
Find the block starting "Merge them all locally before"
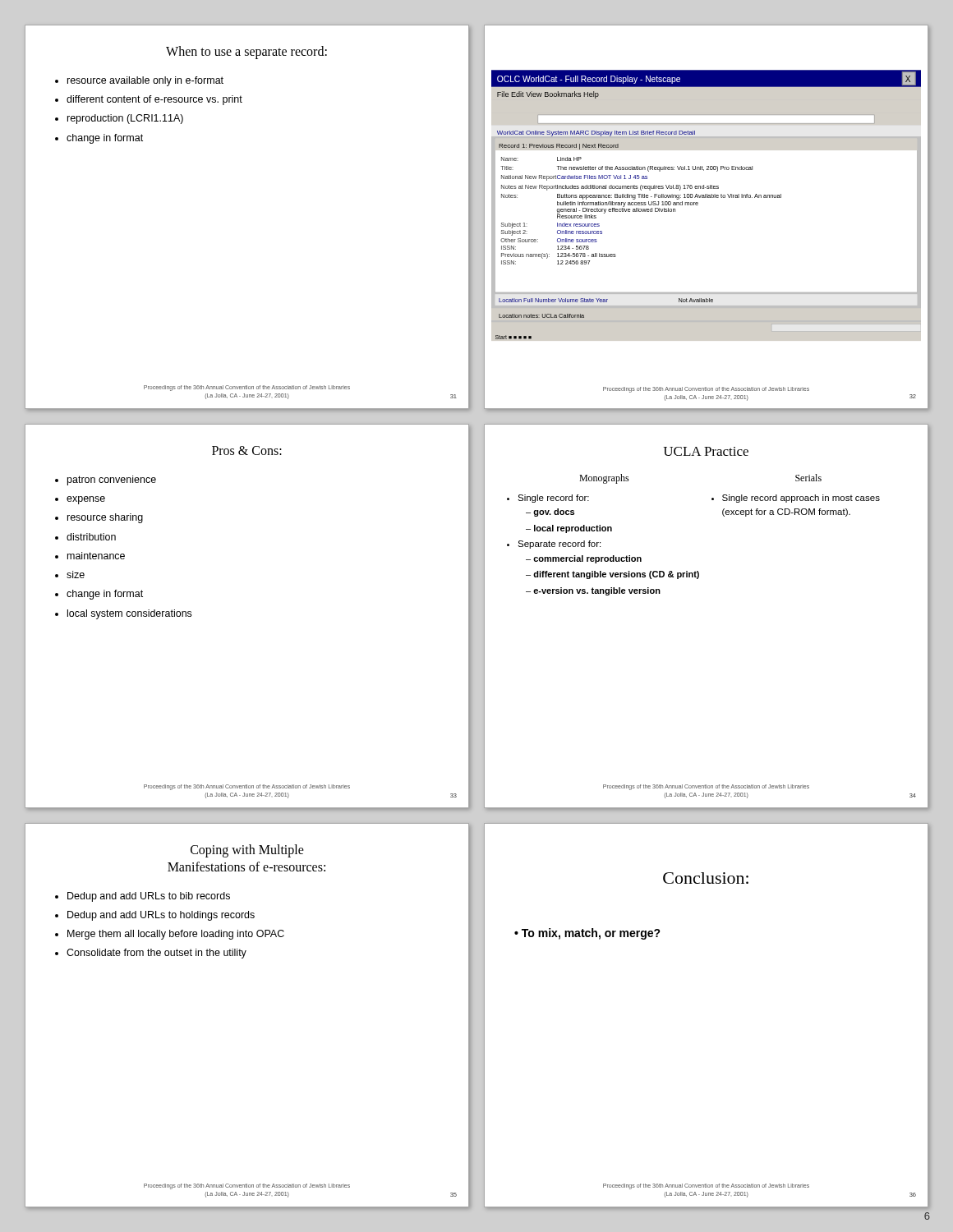pyautogui.click(x=175, y=934)
